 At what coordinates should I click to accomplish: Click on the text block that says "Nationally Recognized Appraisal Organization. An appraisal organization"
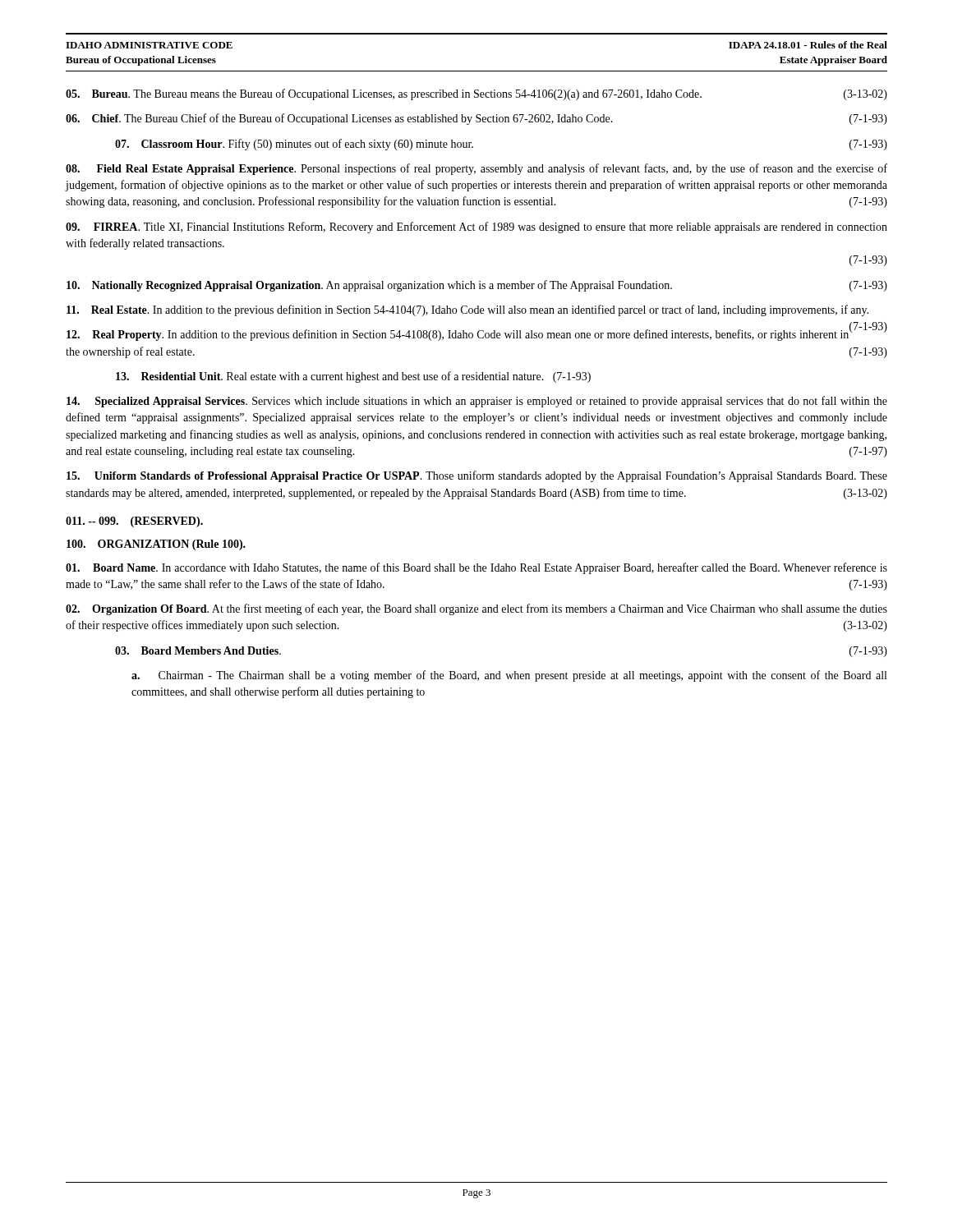pyautogui.click(x=476, y=286)
